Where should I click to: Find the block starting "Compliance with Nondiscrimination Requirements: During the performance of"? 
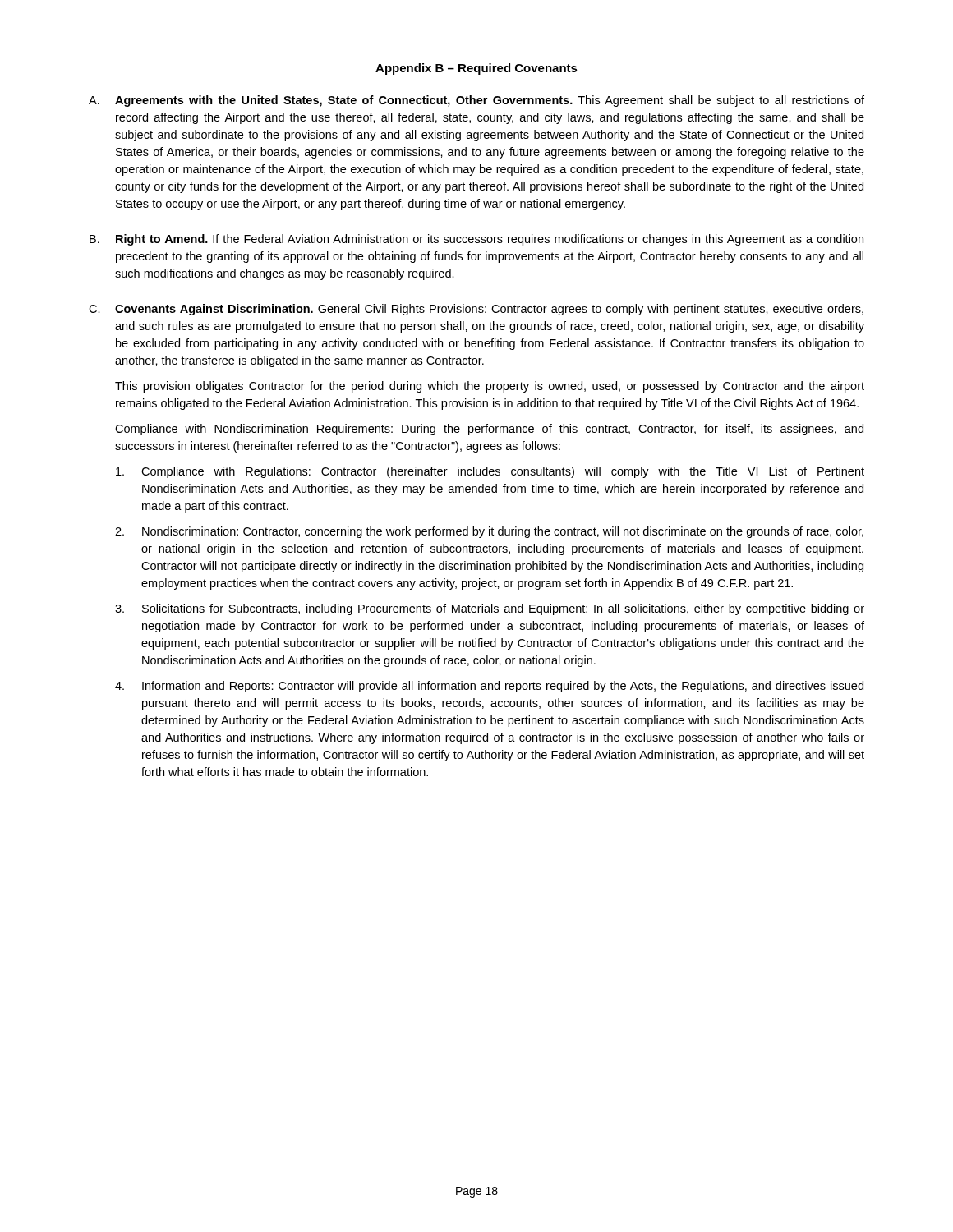[x=490, y=437]
